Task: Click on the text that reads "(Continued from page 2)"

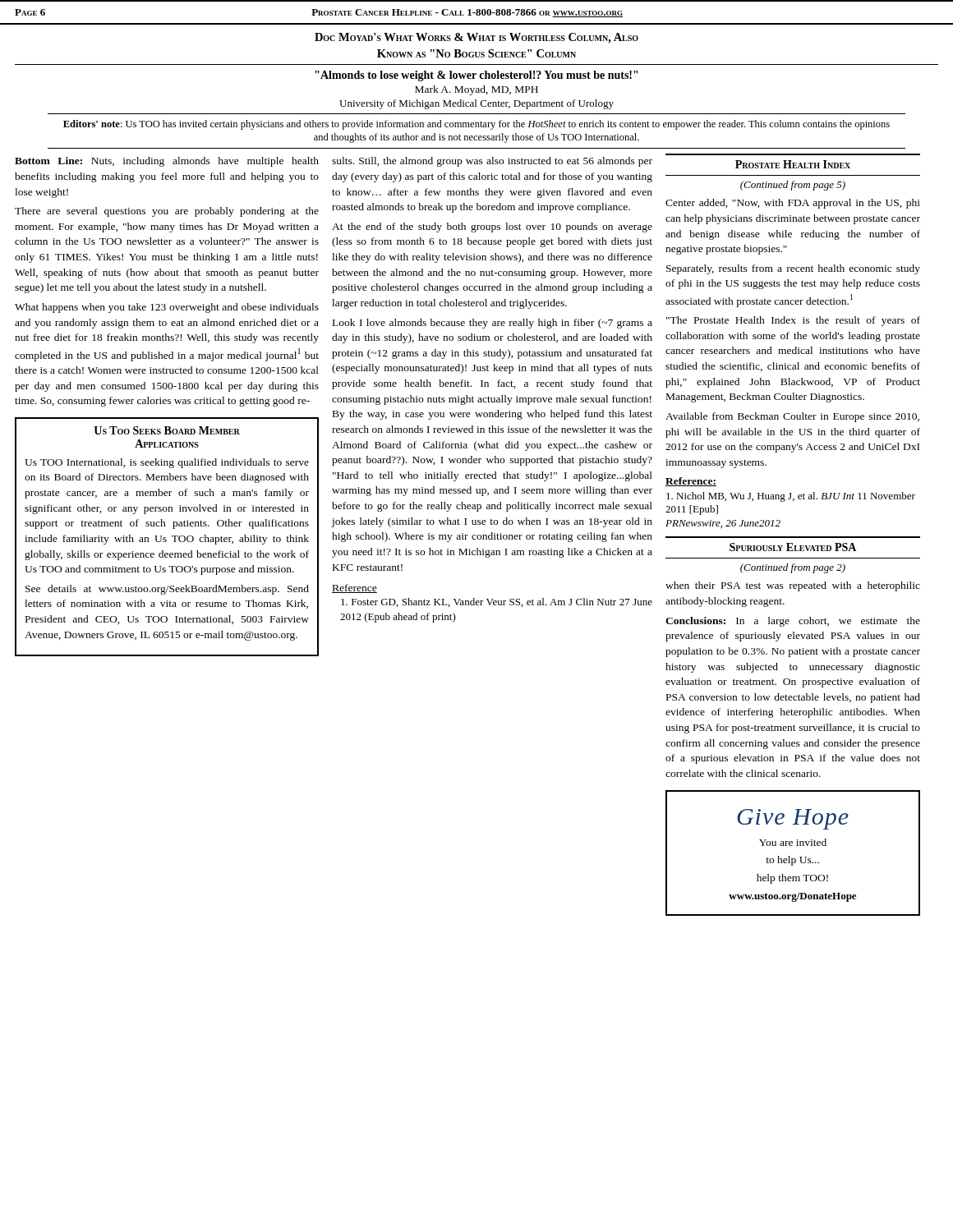Action: tap(793, 567)
